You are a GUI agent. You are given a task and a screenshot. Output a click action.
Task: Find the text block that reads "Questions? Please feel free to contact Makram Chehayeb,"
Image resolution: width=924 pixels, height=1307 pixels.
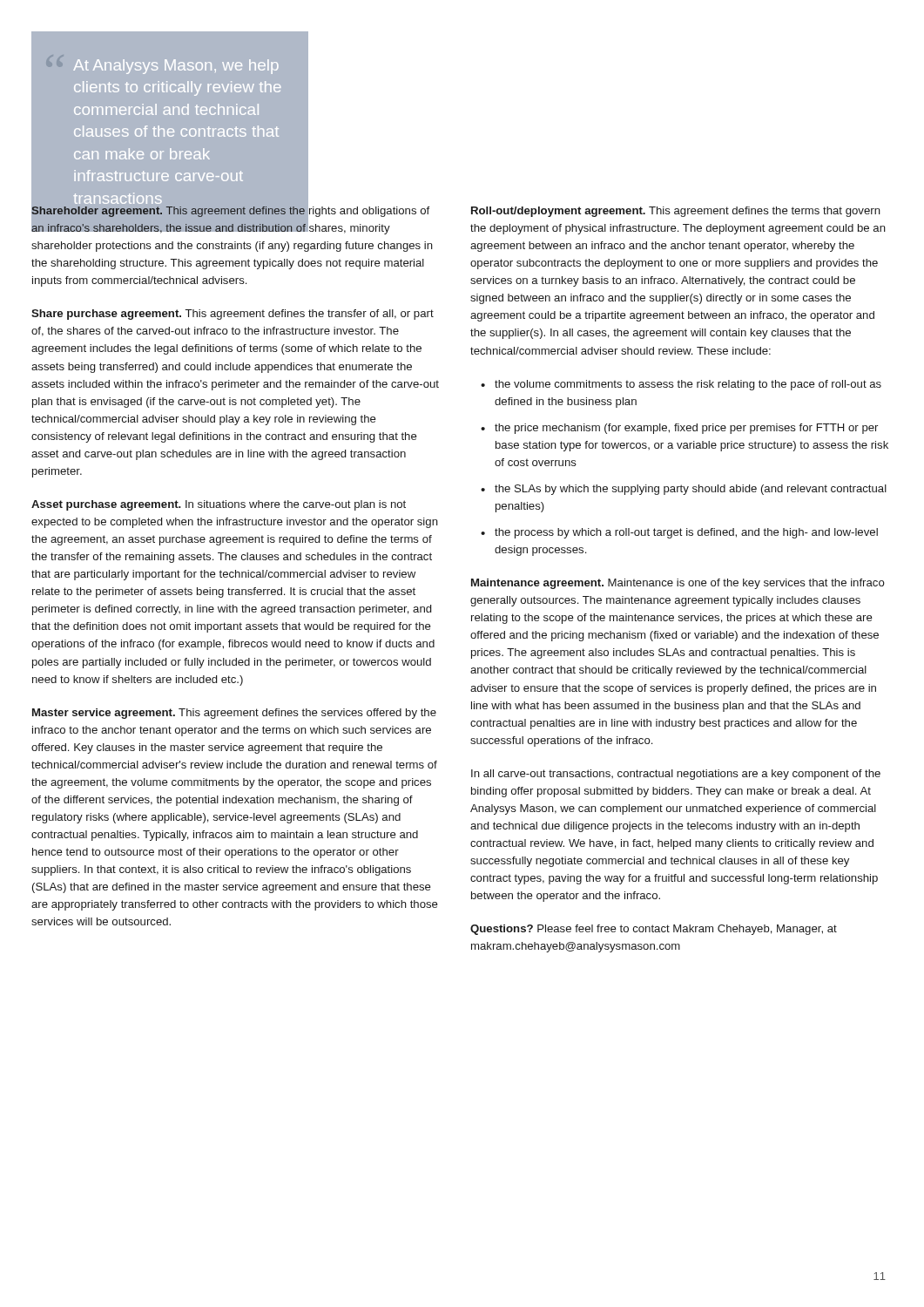click(x=680, y=938)
